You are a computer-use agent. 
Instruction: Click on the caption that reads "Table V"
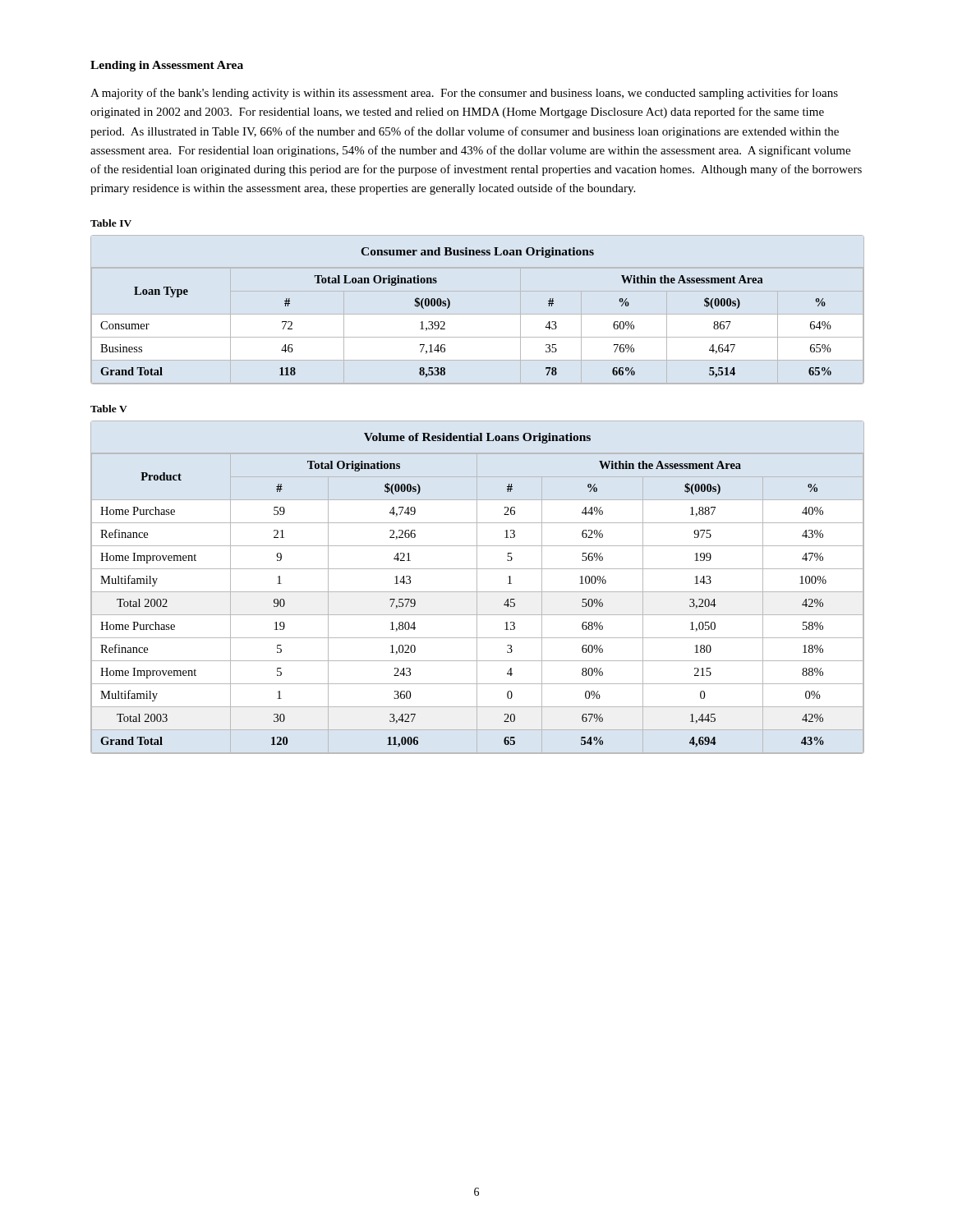point(109,408)
